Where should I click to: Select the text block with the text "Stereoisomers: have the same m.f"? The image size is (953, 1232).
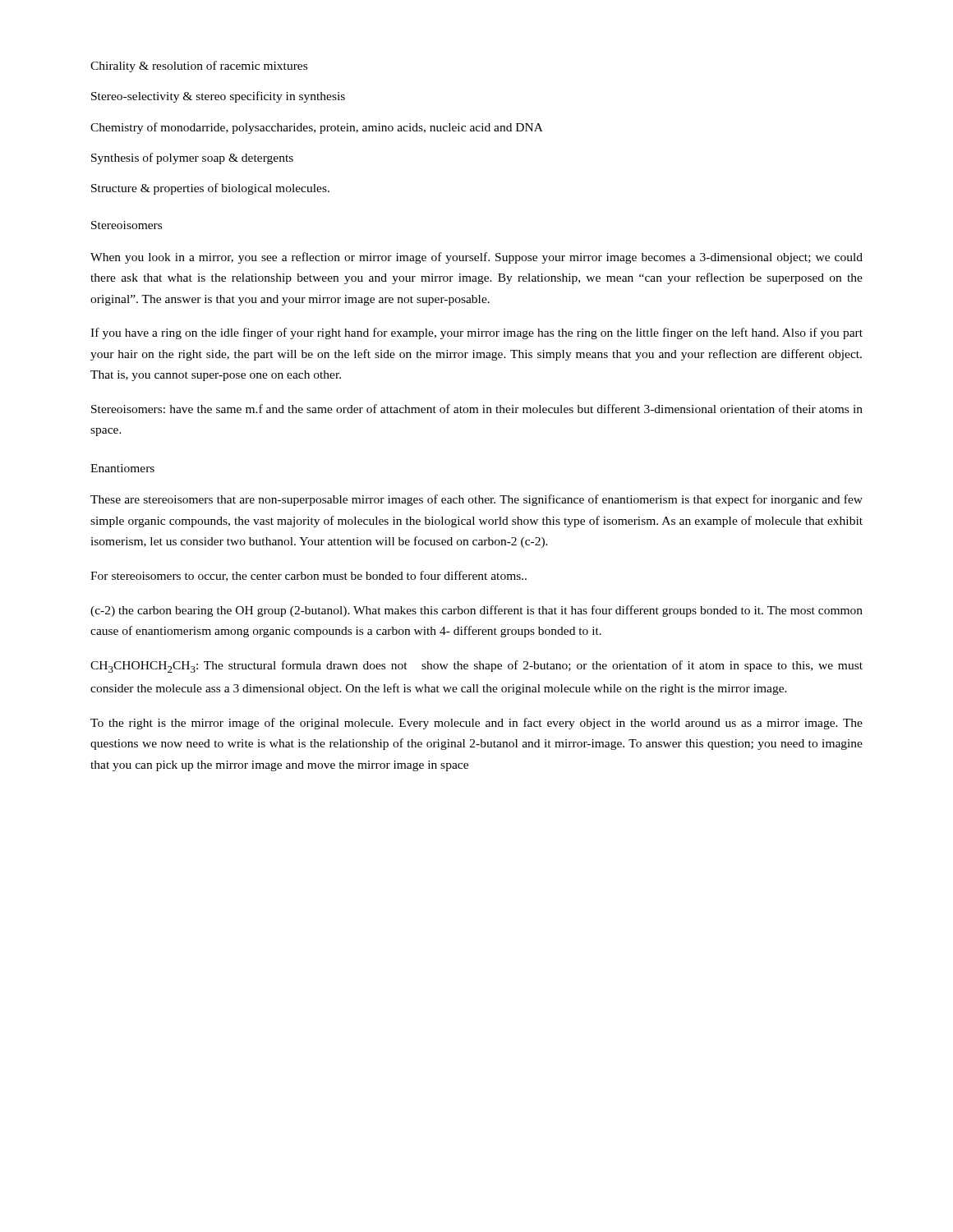476,419
